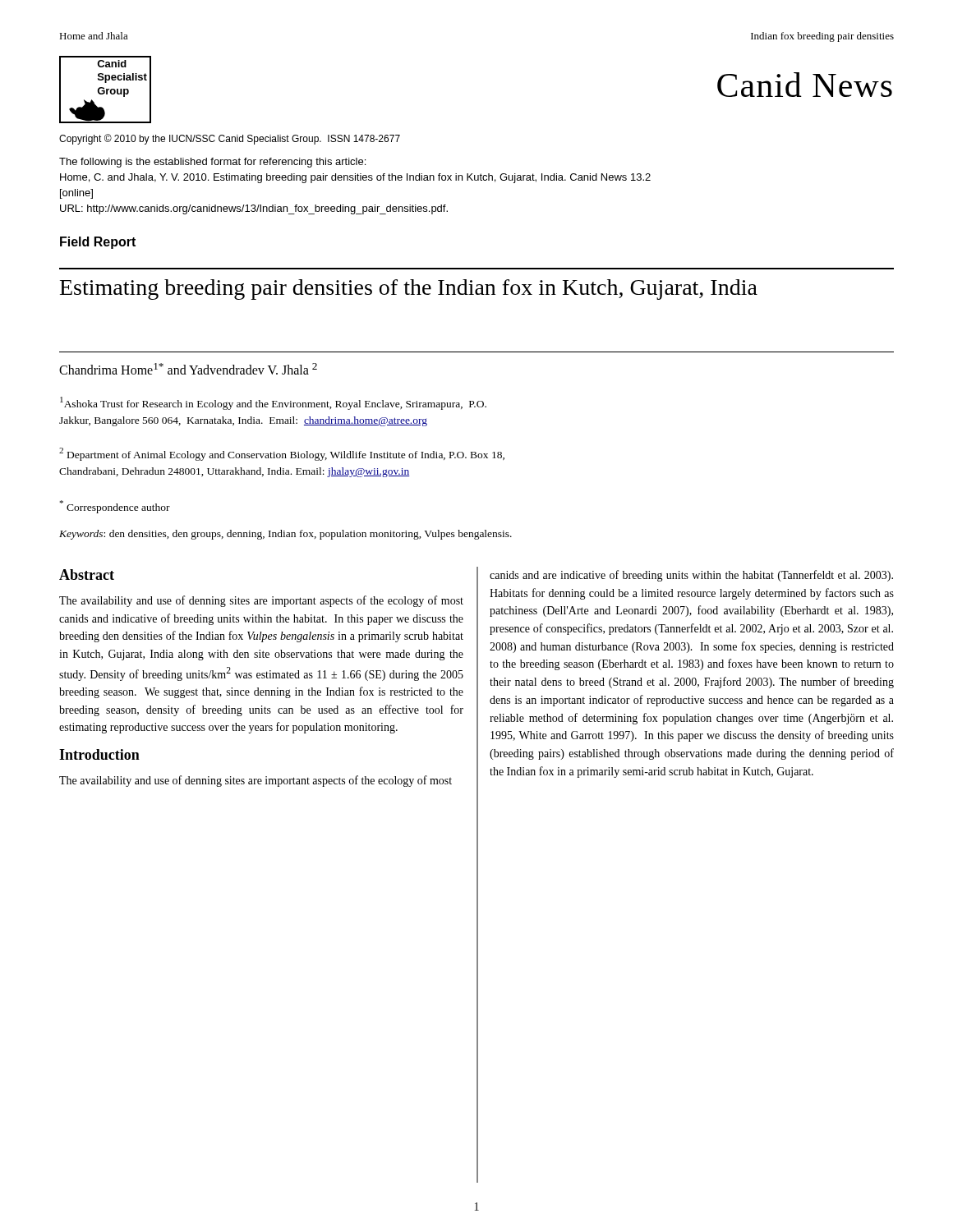Locate the text containing "Correspondence author"
Viewport: 953px width, 1232px height.
pyautogui.click(x=114, y=505)
